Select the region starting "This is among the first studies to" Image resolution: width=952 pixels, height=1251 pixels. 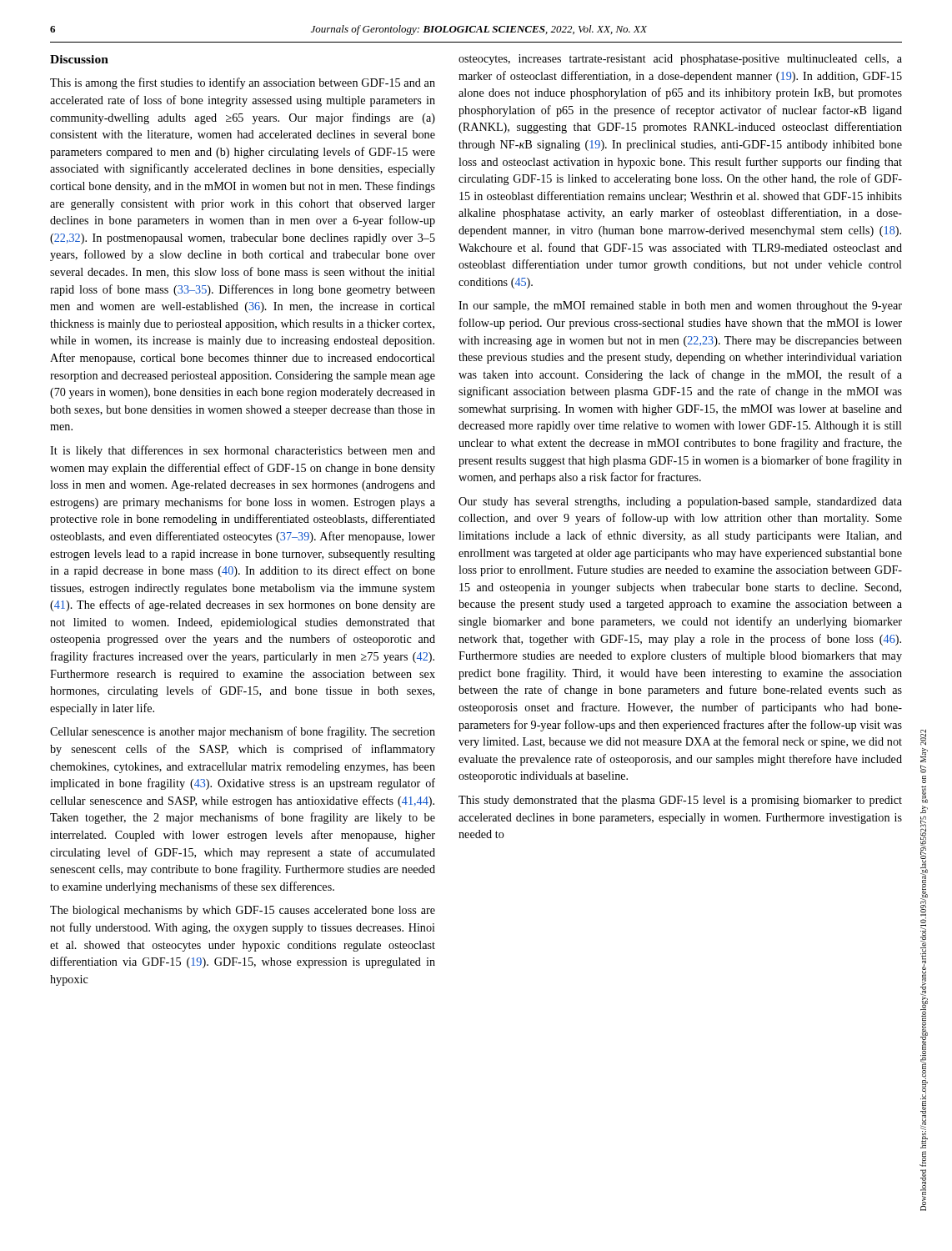[x=243, y=255]
